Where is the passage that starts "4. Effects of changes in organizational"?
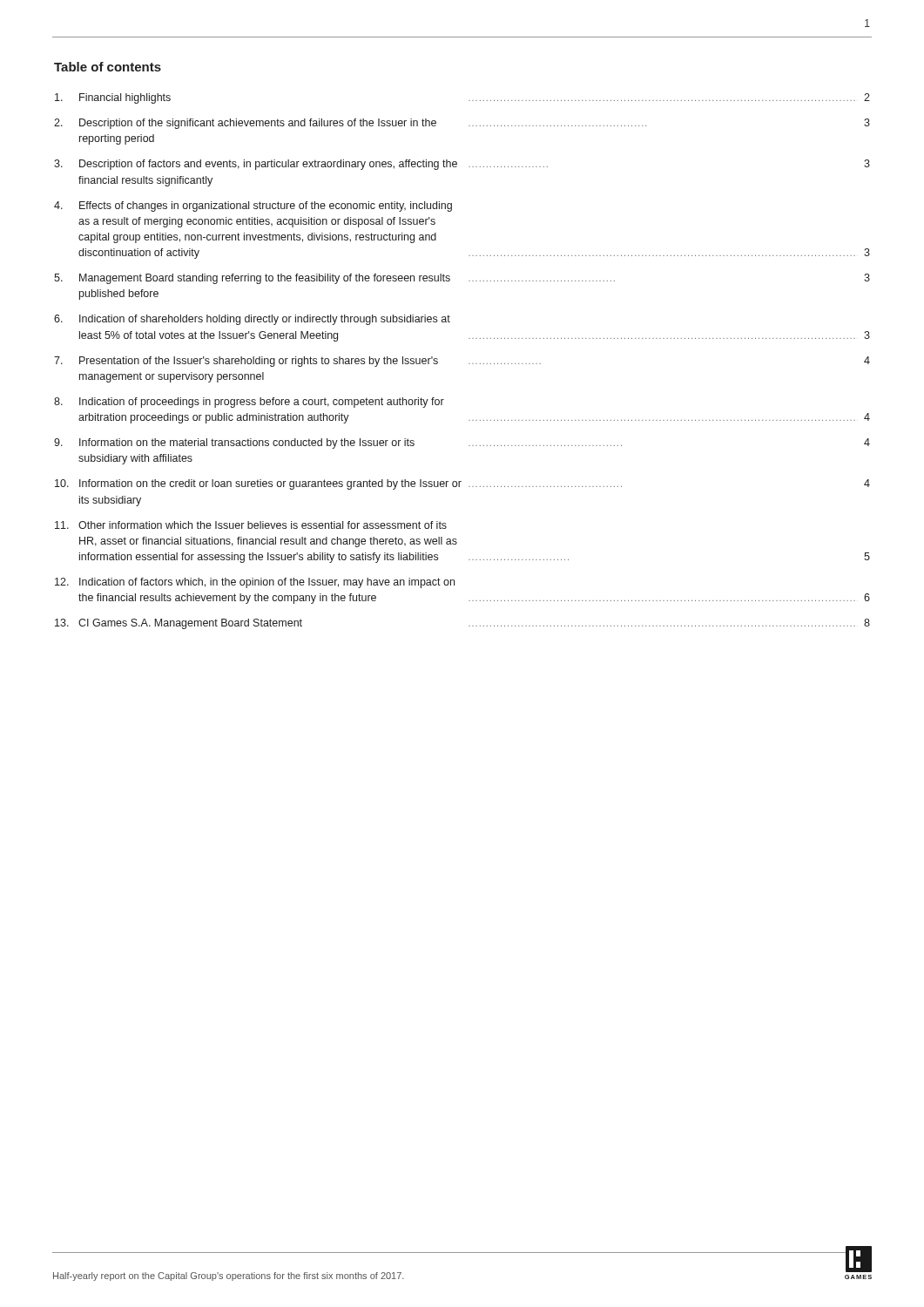Screen dimensions: 1307x924 [x=253, y=207]
